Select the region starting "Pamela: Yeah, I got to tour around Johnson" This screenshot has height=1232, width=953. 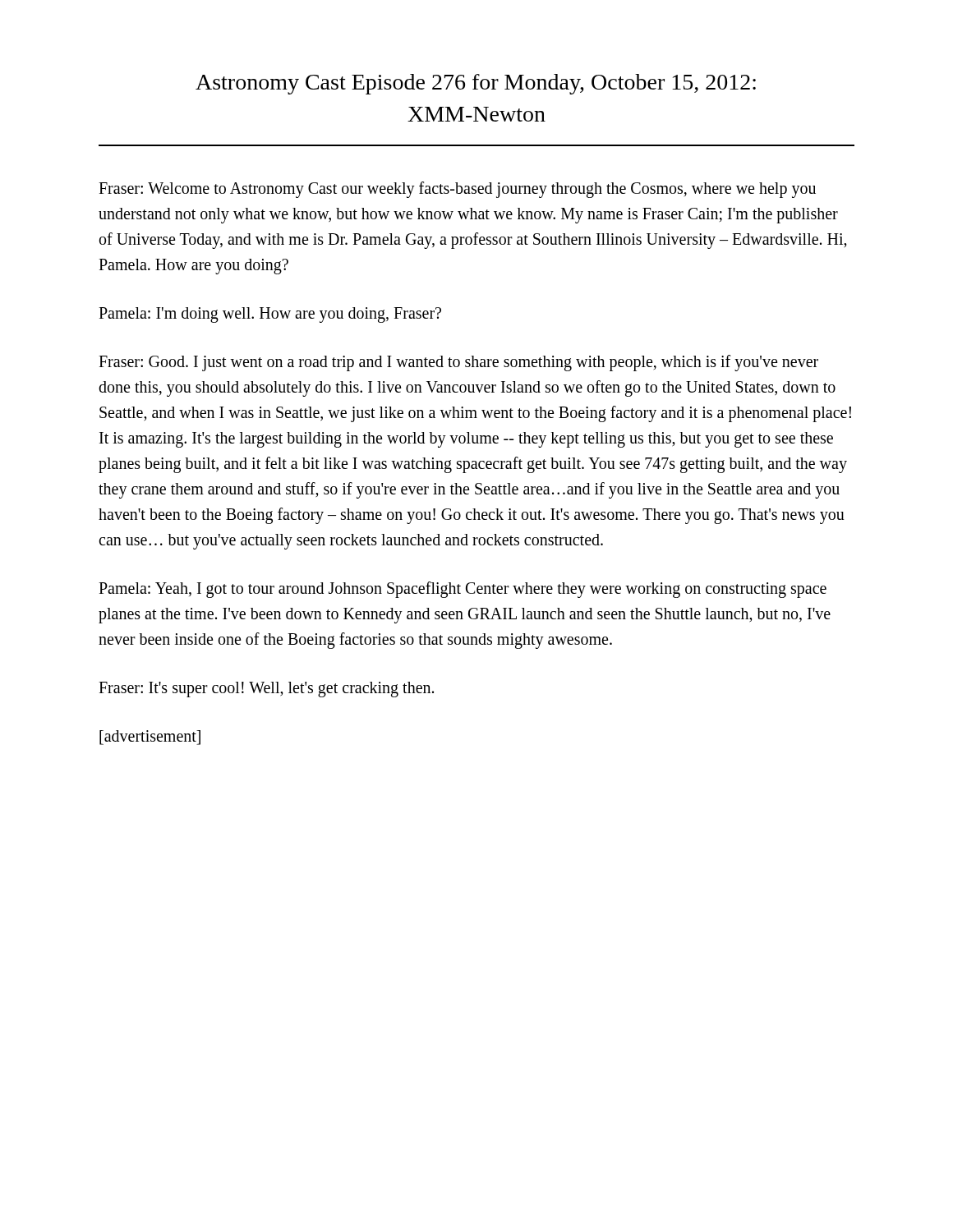click(x=465, y=614)
